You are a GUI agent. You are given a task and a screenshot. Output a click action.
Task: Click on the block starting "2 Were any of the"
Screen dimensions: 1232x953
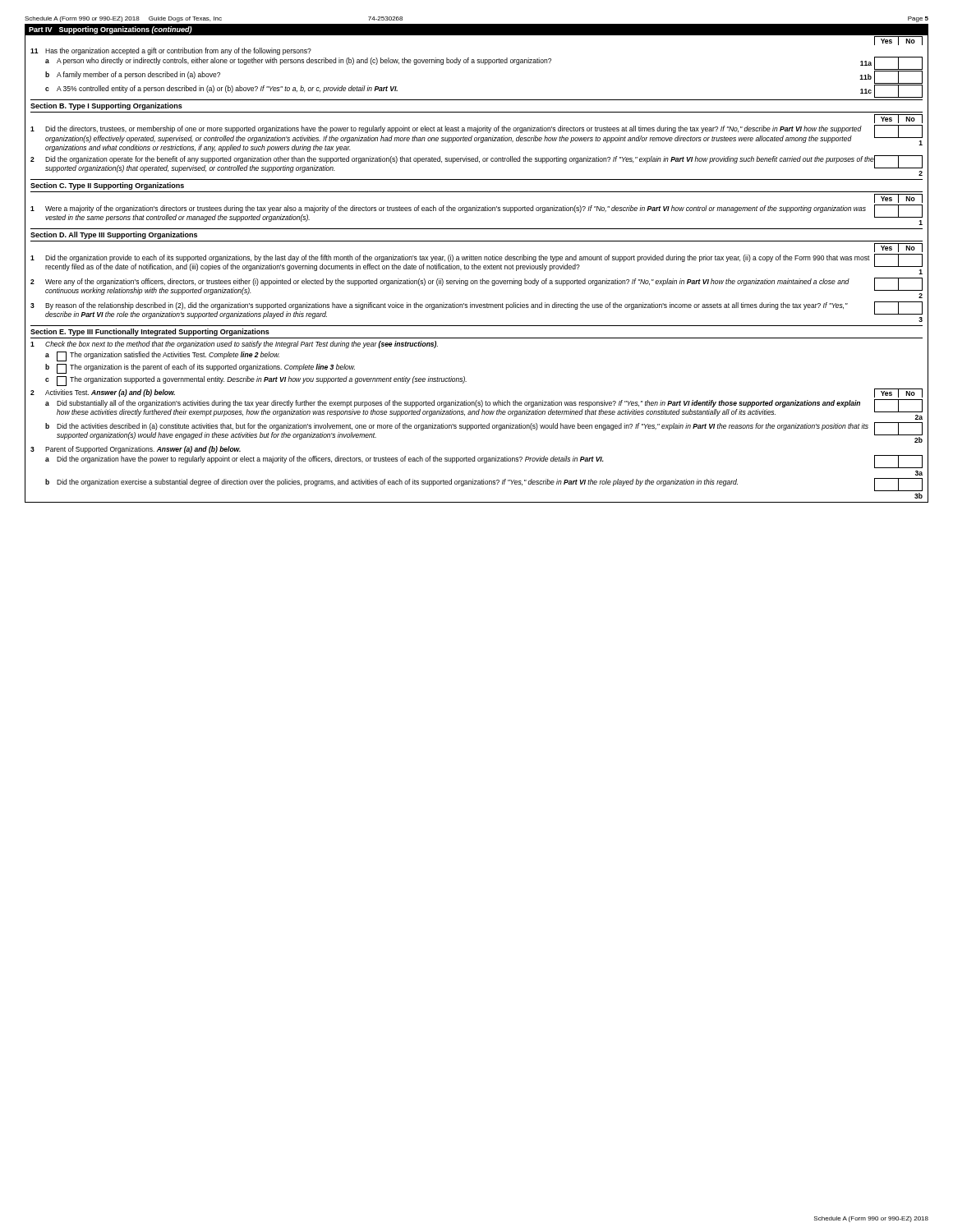pyautogui.click(x=476, y=289)
